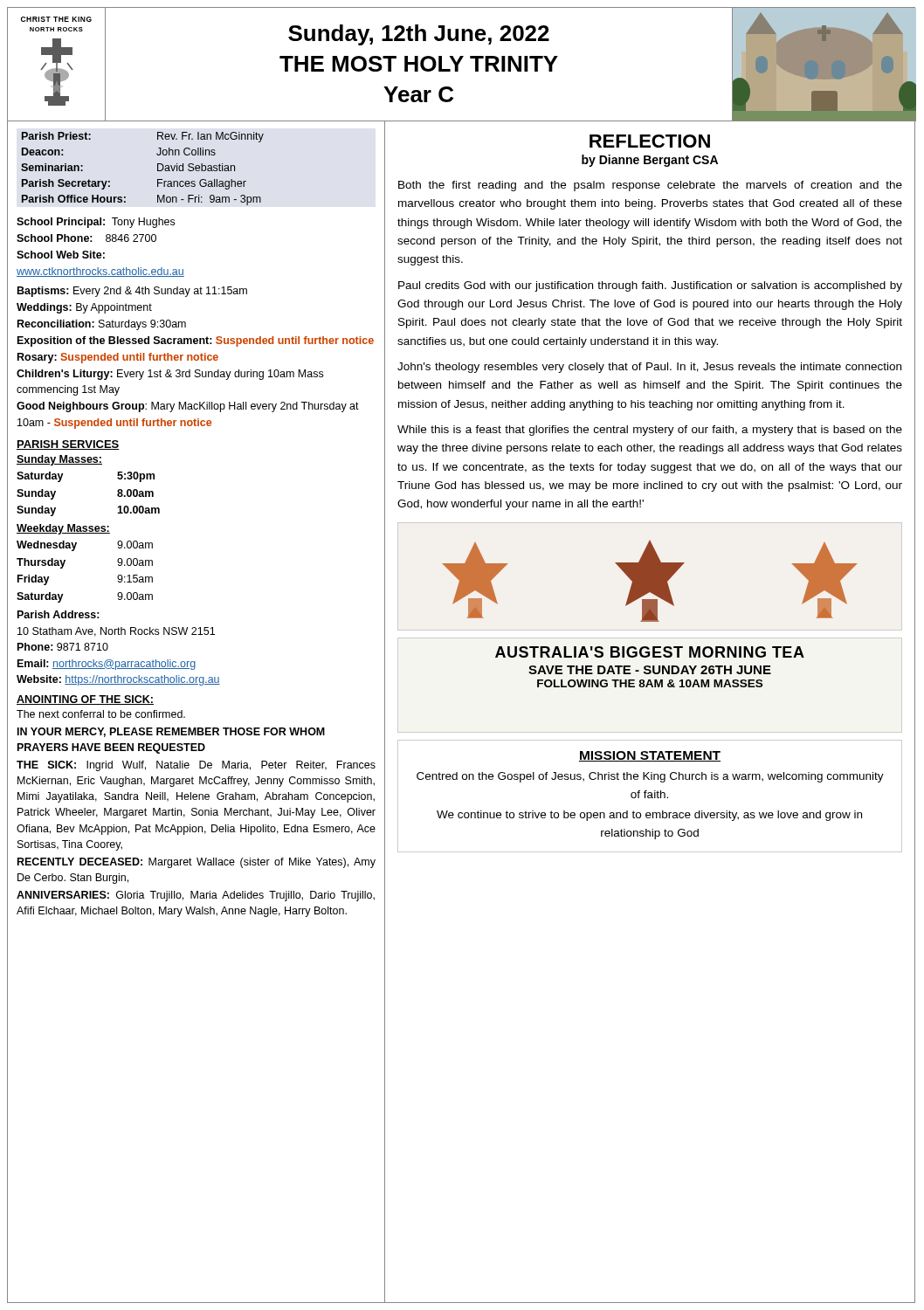924x1310 pixels.
Task: Click on the section header that says "PARISH SERVICES"
Action: coord(68,444)
